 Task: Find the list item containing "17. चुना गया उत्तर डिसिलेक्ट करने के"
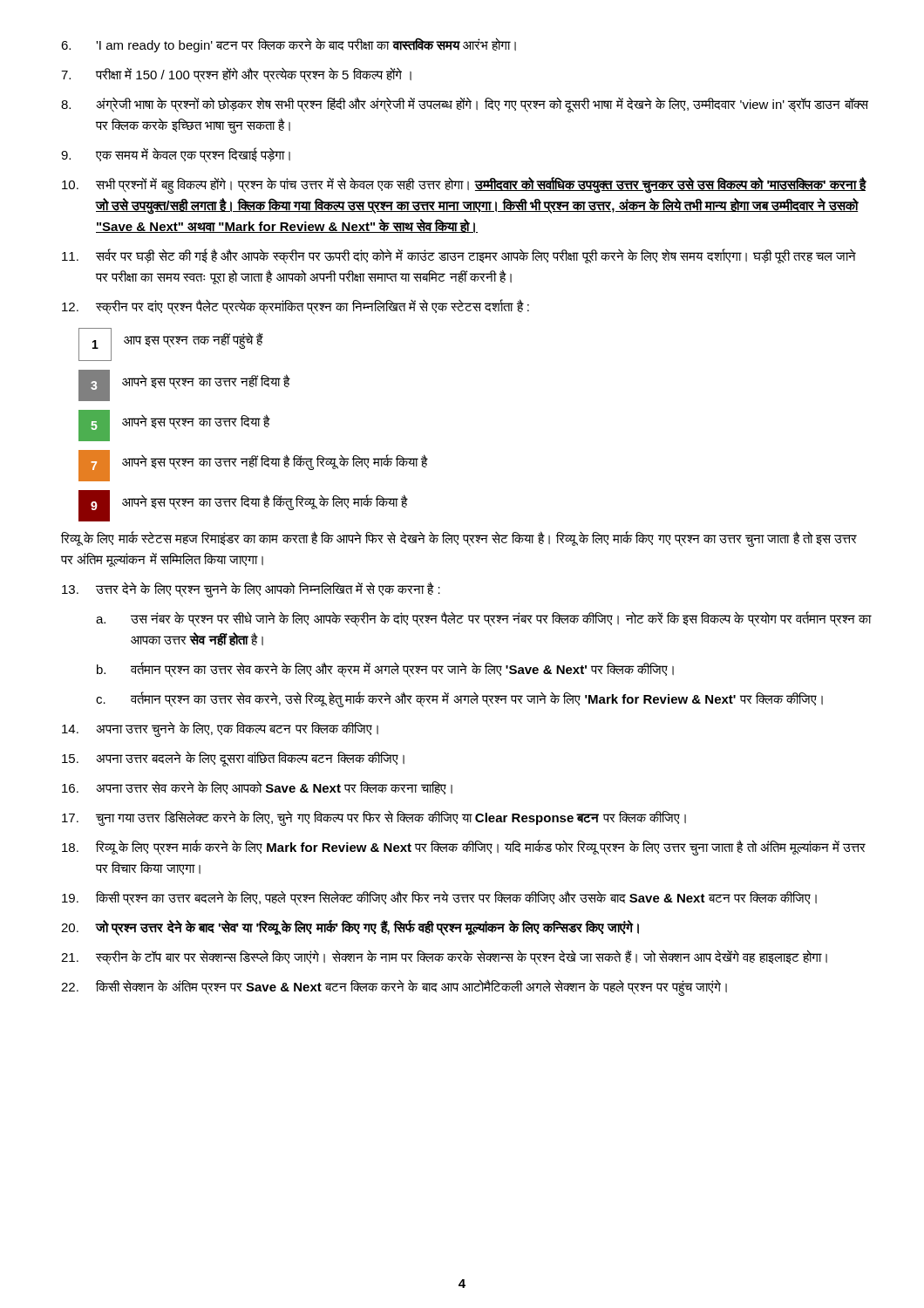[466, 818]
